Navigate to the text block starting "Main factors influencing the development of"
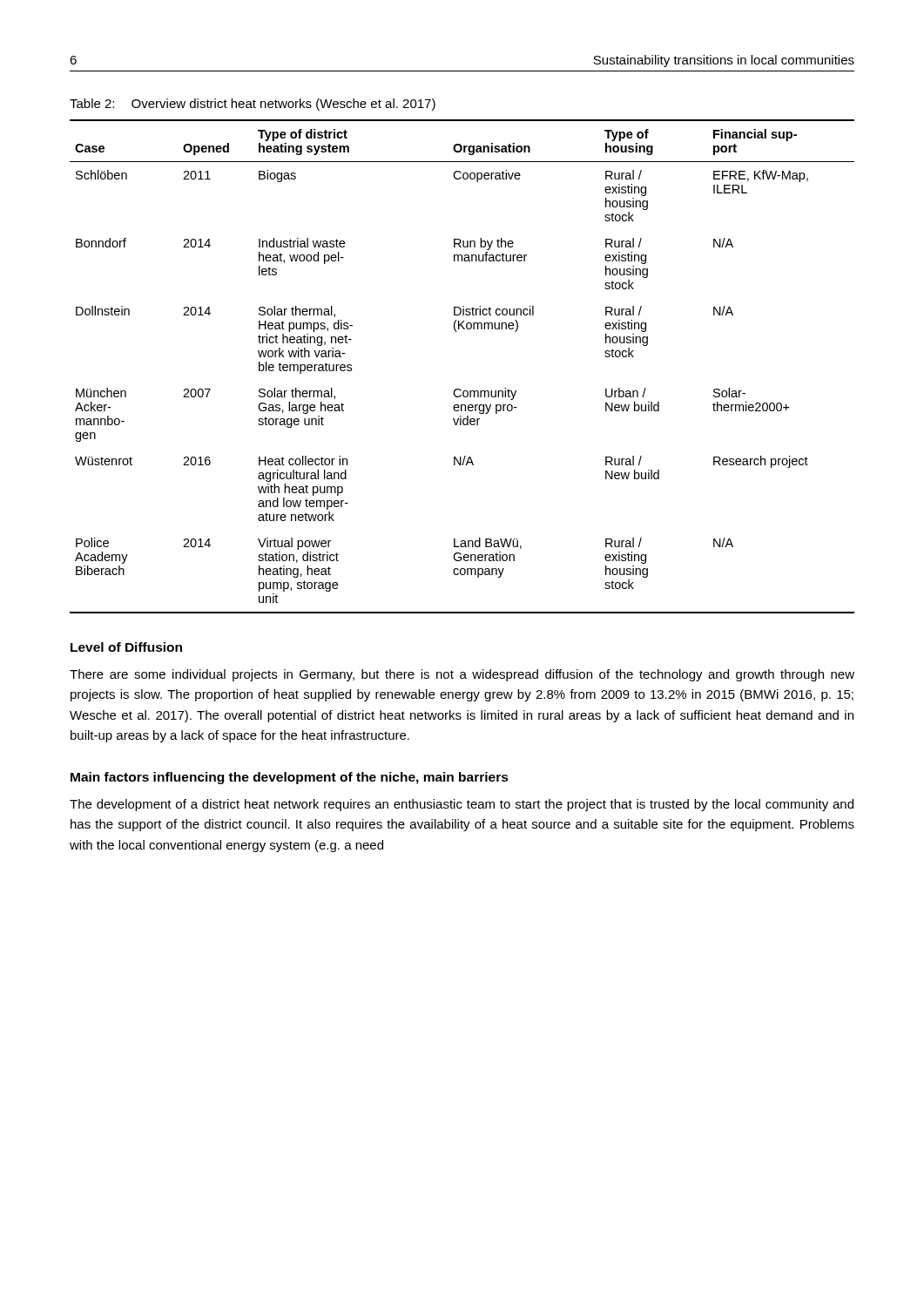Image resolution: width=924 pixels, height=1307 pixels. pos(289,777)
